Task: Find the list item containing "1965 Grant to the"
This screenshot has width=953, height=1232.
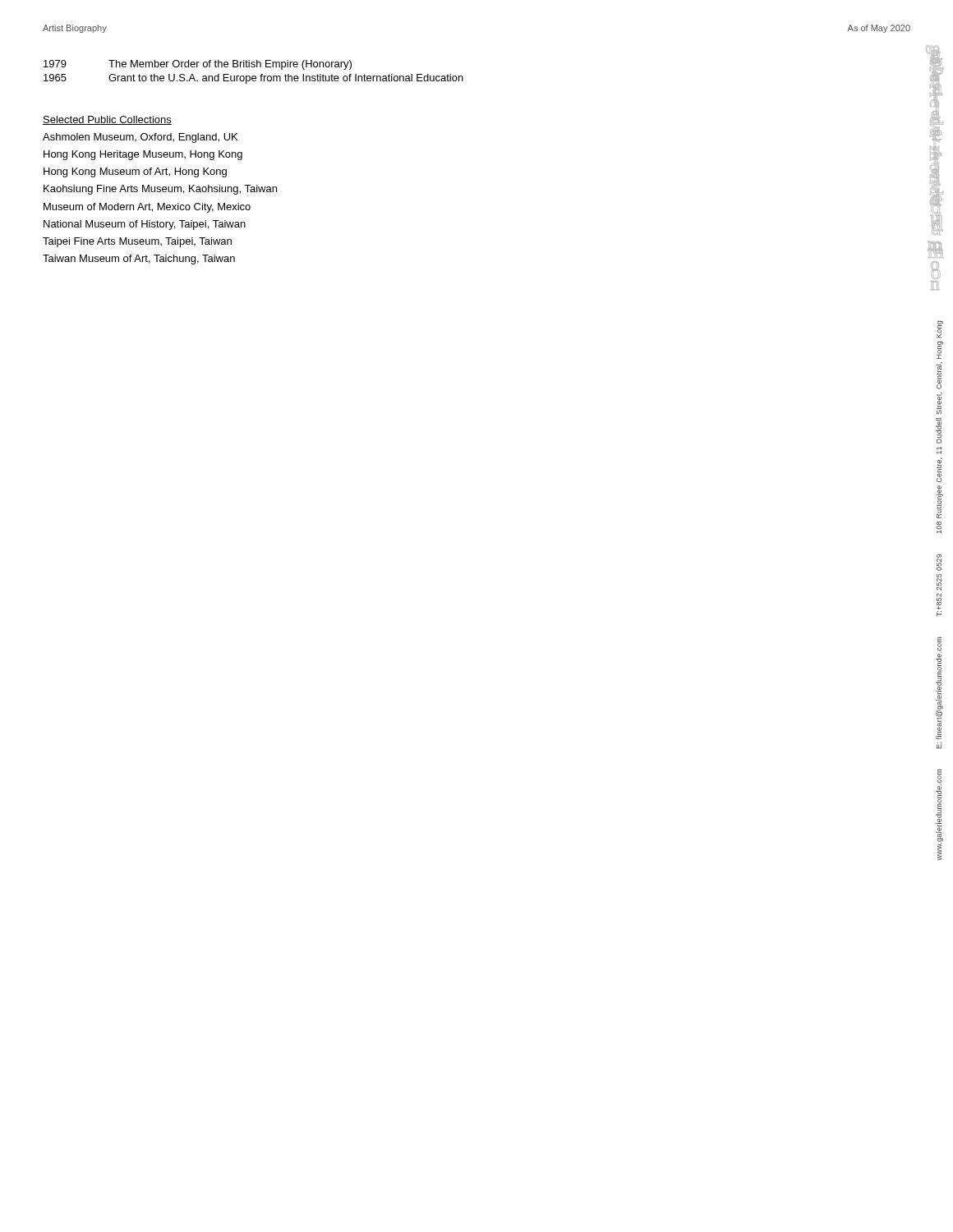Action: click(x=253, y=78)
